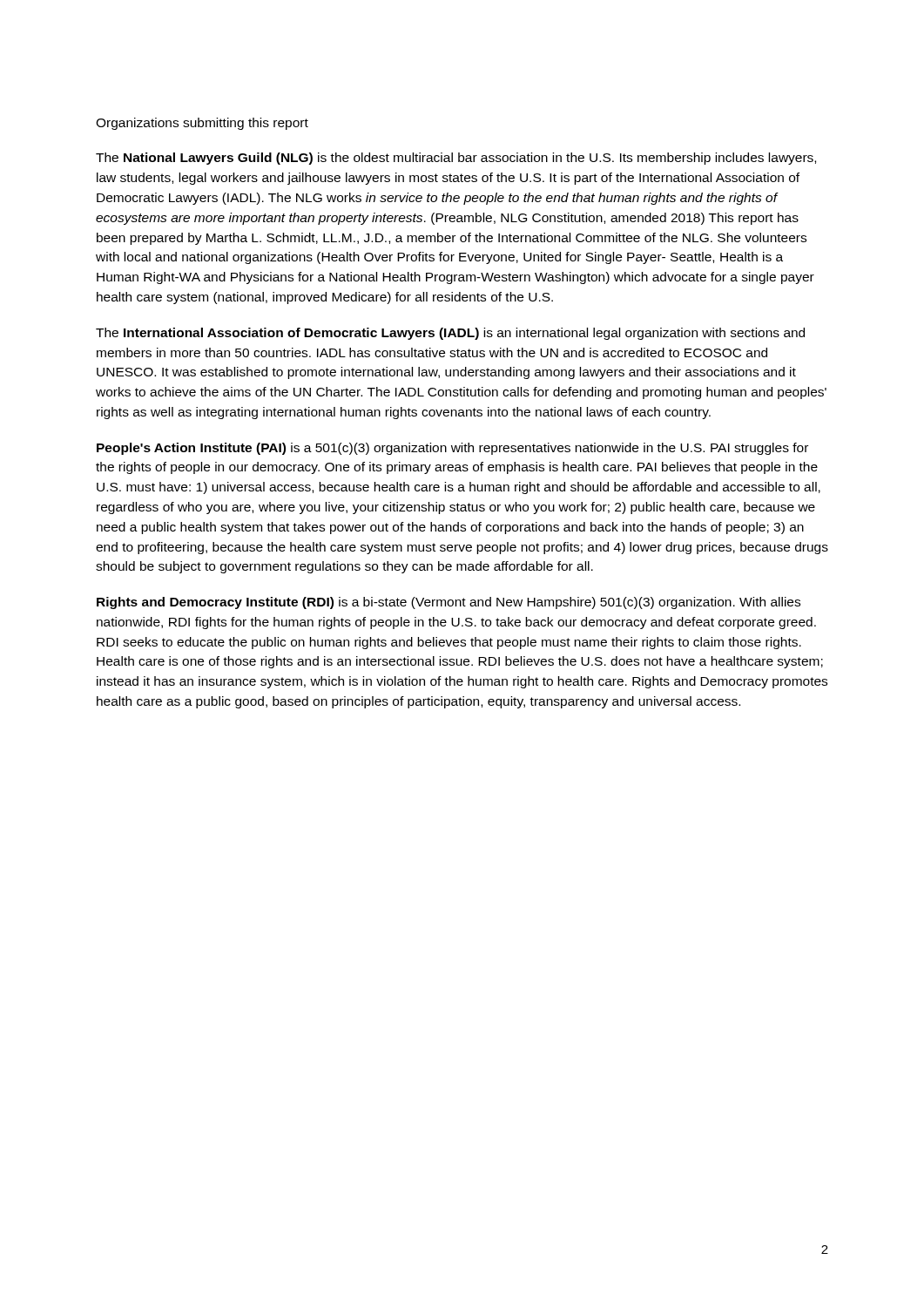
Task: Find the block on this page that starts "The International Association"
Action: click(x=461, y=372)
